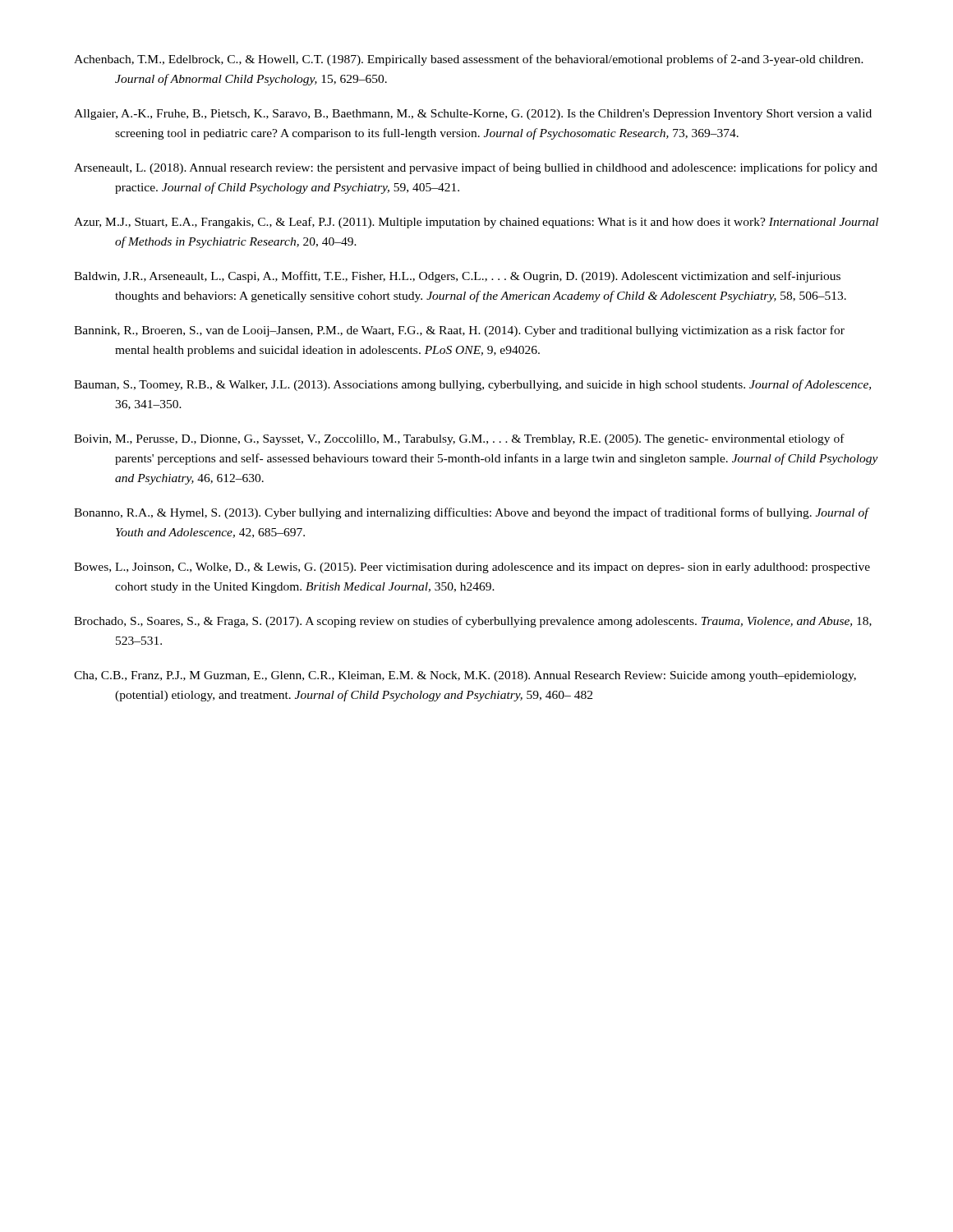Screen dimensions: 1232x953
Task: Locate the region starting "Bannink, R., Broeren,"
Action: coord(459,340)
